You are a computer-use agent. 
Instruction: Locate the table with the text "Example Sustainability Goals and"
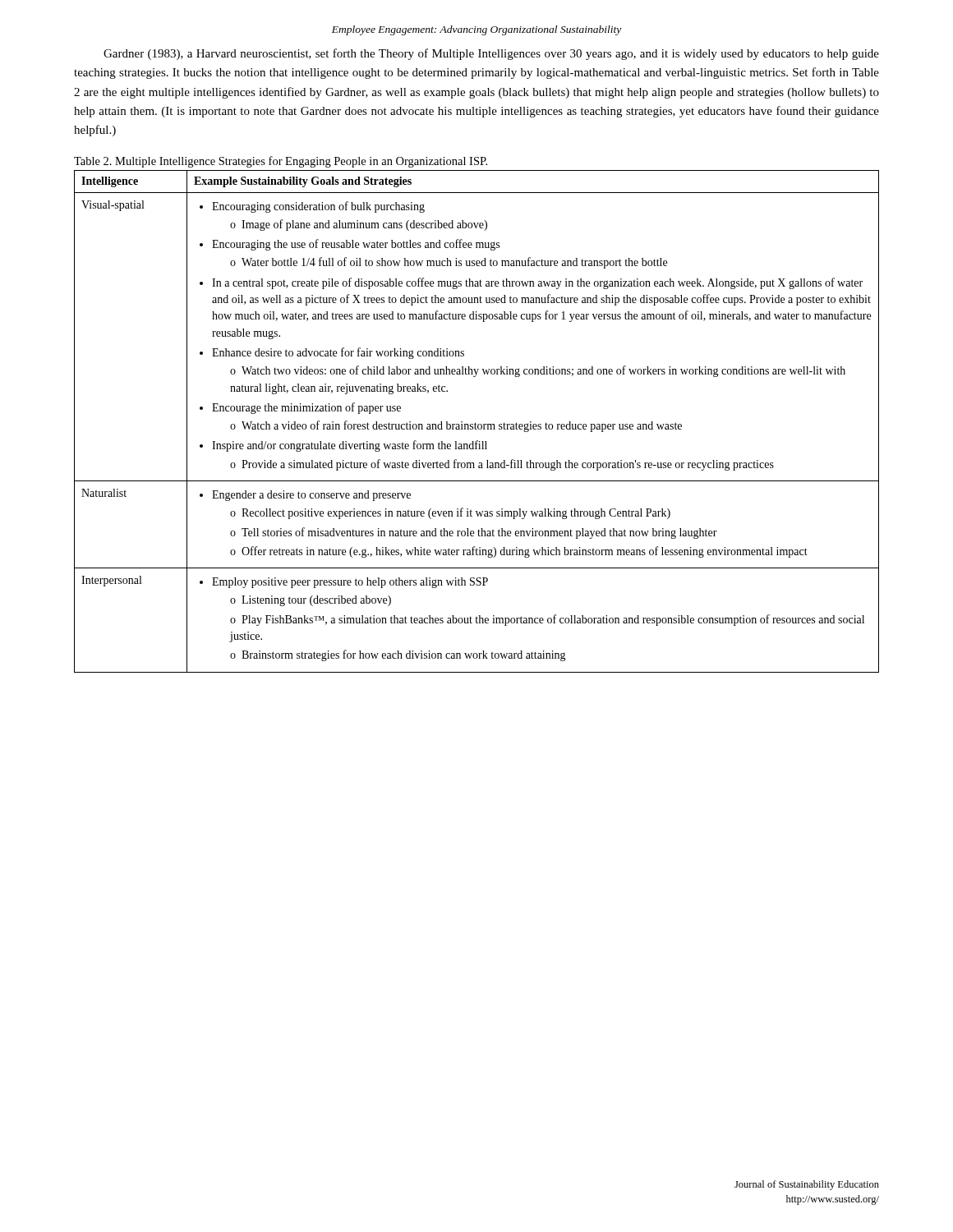click(476, 421)
